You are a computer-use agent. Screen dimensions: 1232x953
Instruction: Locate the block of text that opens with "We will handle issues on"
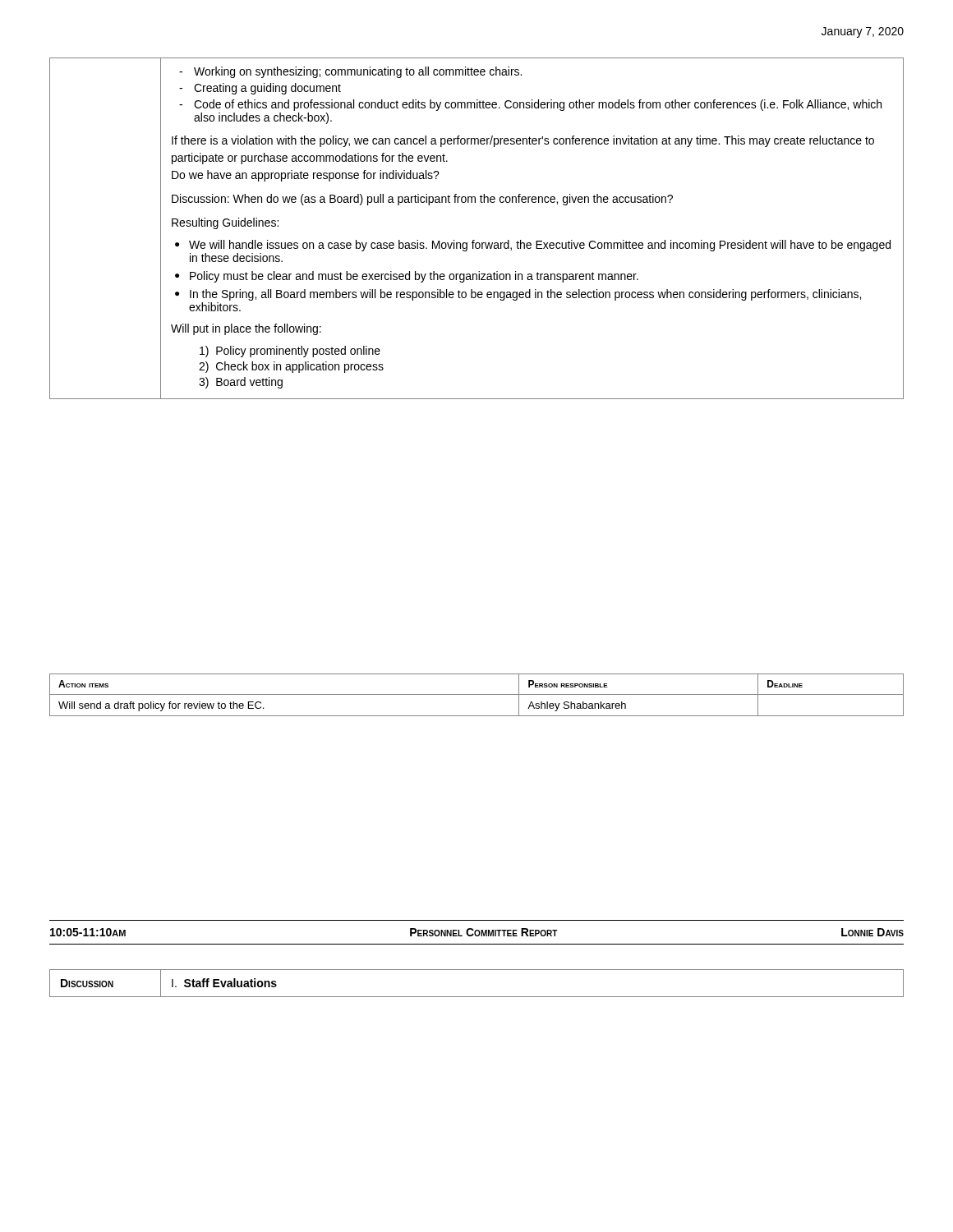540,251
